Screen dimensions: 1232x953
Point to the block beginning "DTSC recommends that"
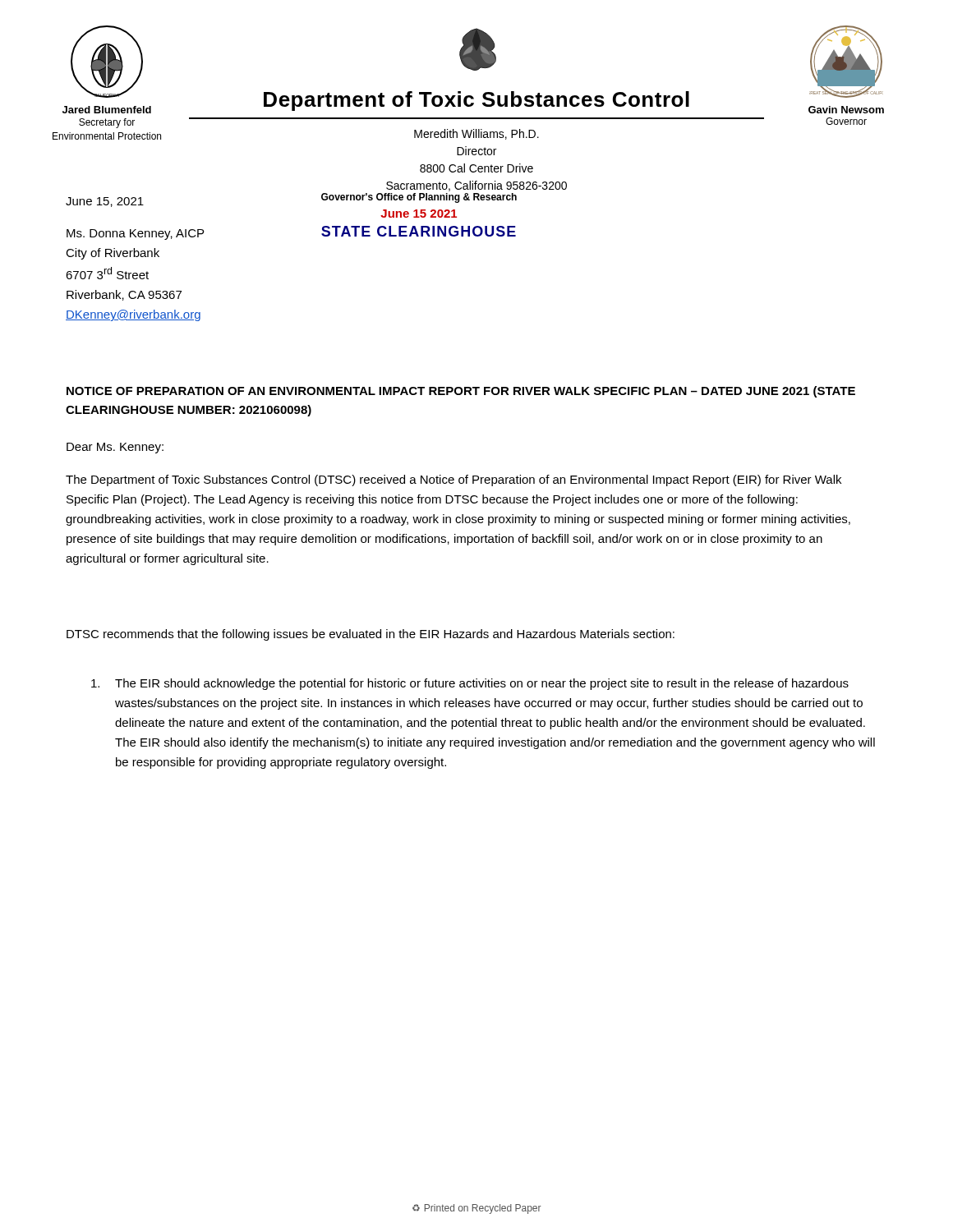point(371,634)
